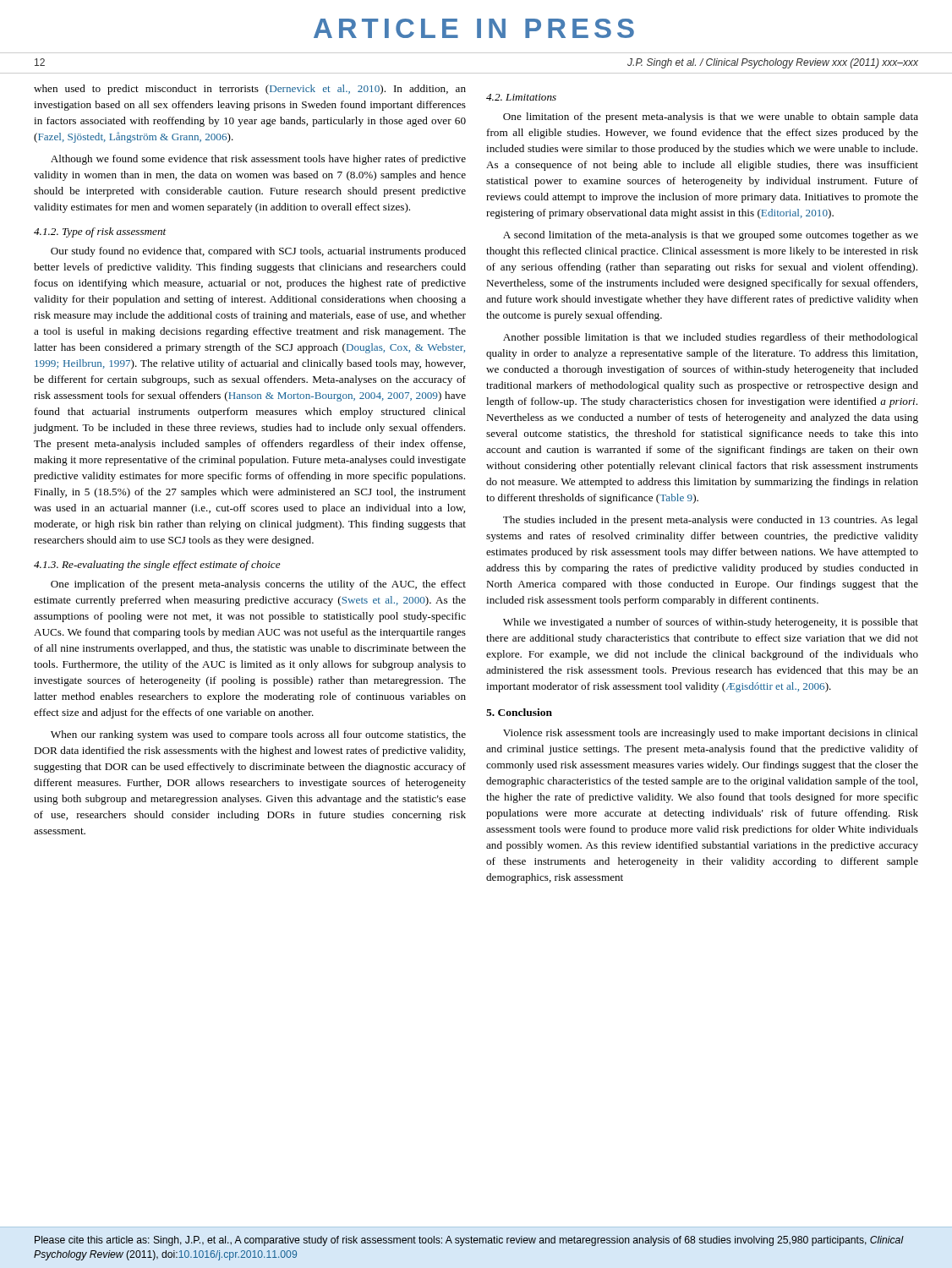Image resolution: width=952 pixels, height=1268 pixels.
Task: Find "5. Conclusion" on this page
Action: tap(519, 712)
